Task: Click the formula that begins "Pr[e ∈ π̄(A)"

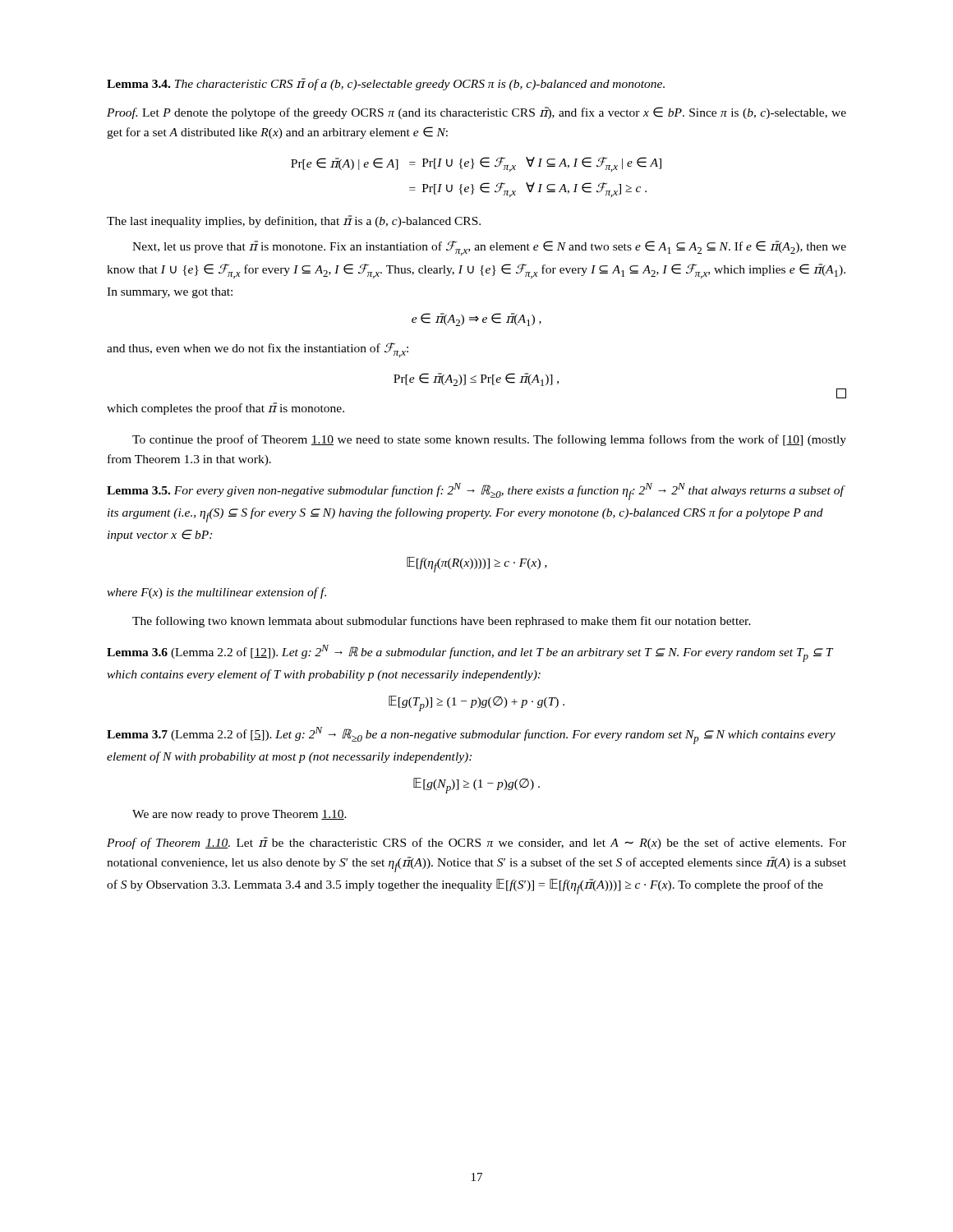Action: tap(476, 176)
